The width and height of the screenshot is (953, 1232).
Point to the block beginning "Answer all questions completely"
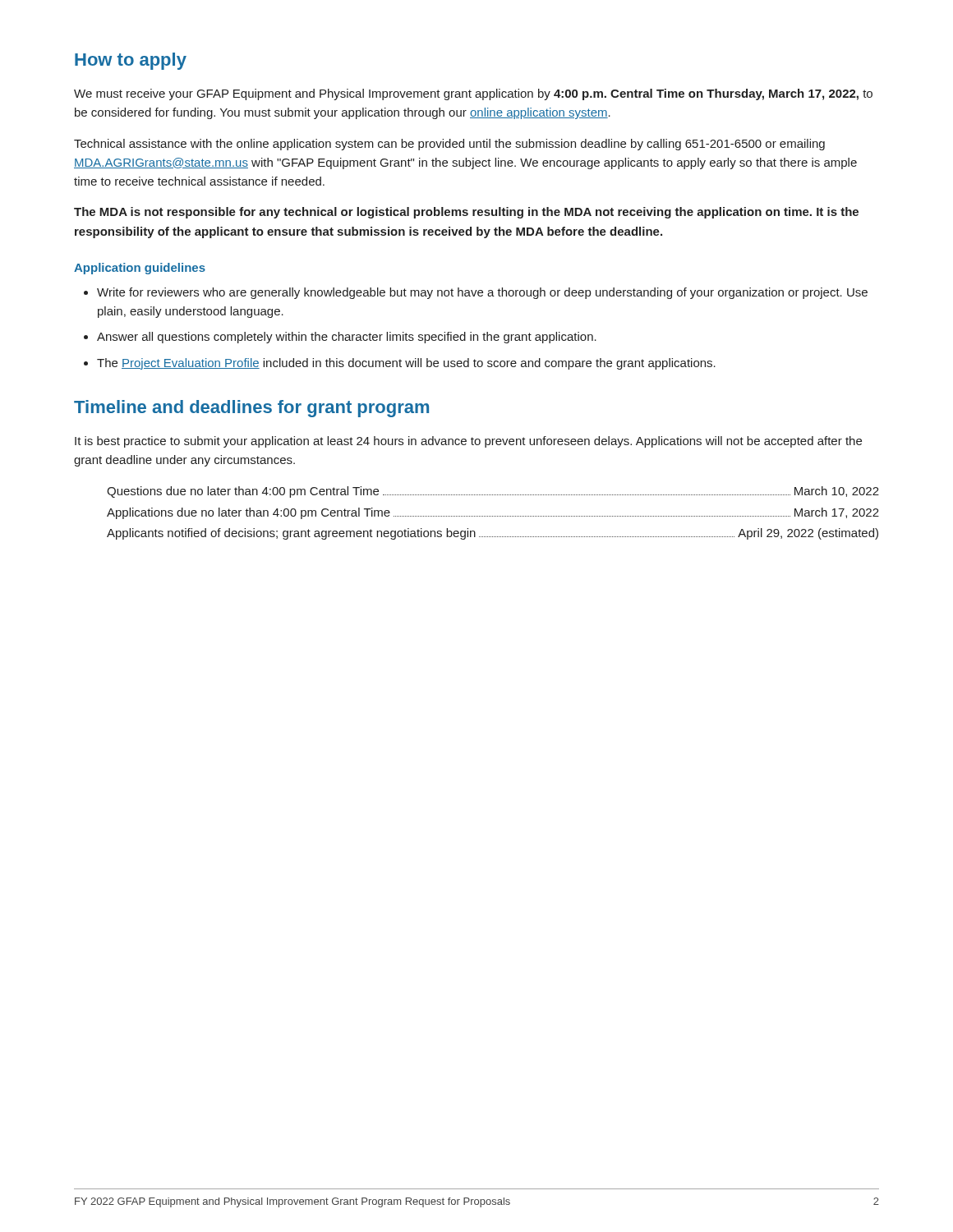(347, 337)
